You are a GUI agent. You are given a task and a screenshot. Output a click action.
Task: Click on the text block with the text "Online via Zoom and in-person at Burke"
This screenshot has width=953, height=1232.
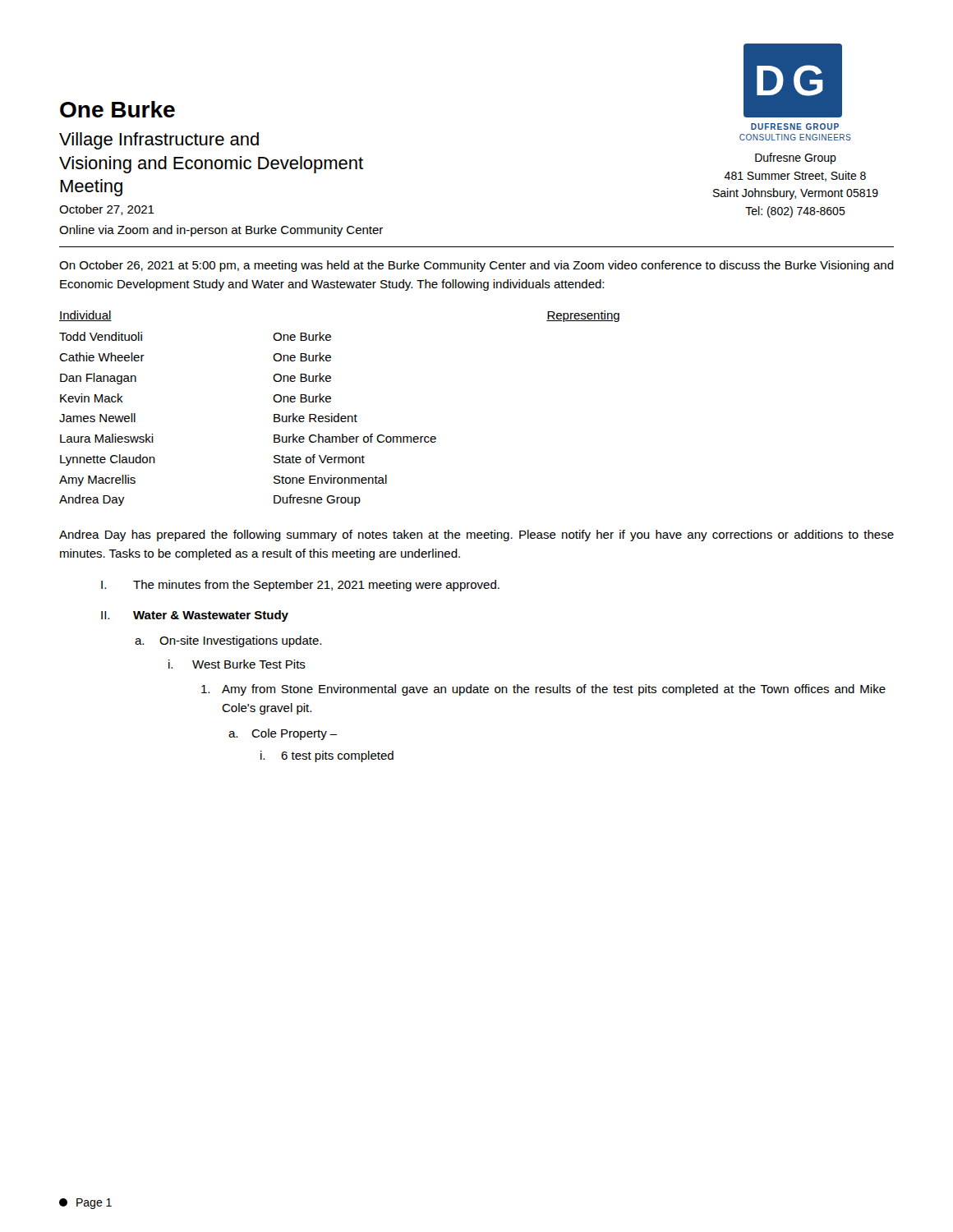pyautogui.click(x=221, y=229)
